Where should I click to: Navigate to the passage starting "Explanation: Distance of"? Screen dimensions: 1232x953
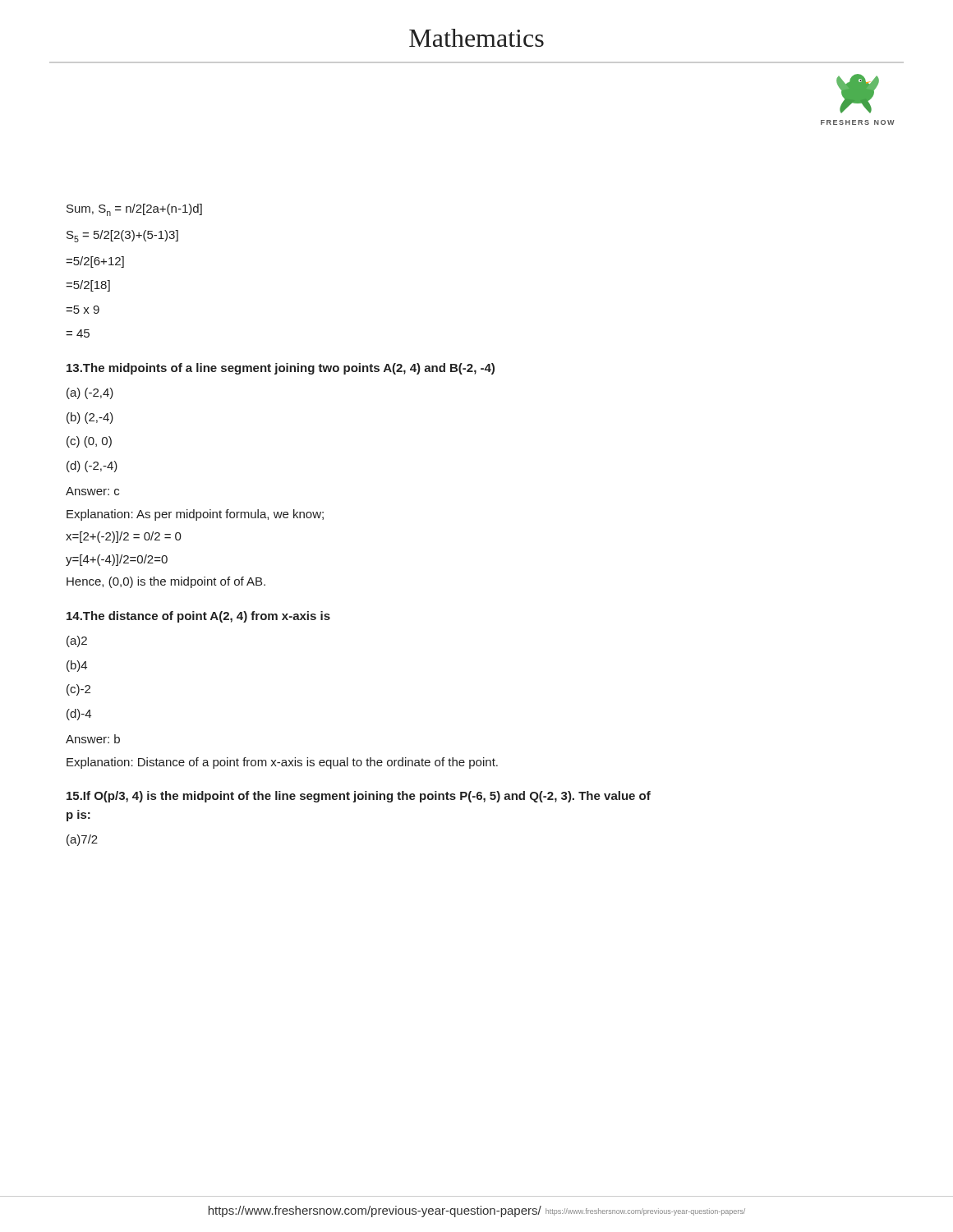click(282, 762)
